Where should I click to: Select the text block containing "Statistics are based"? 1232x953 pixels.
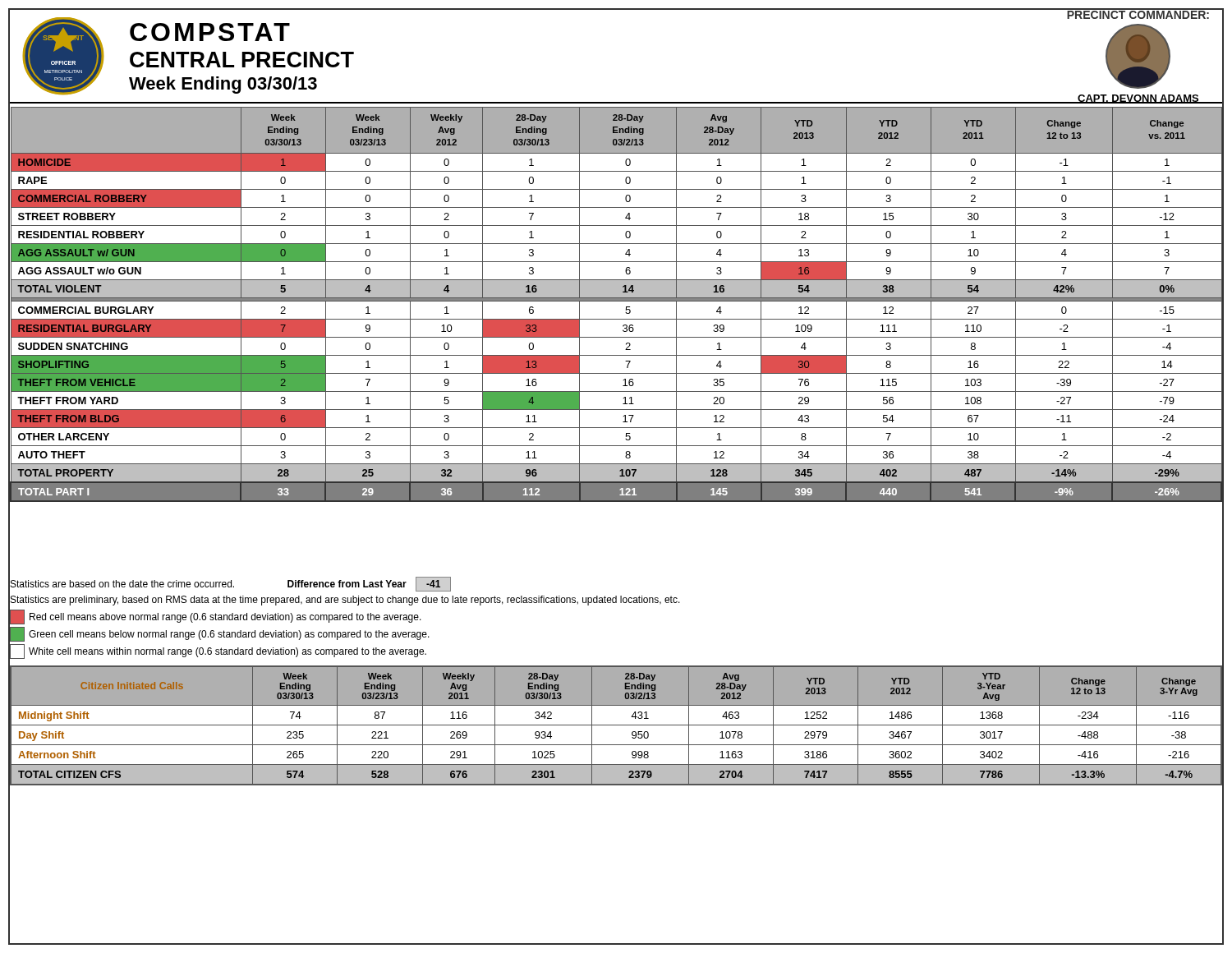point(231,584)
